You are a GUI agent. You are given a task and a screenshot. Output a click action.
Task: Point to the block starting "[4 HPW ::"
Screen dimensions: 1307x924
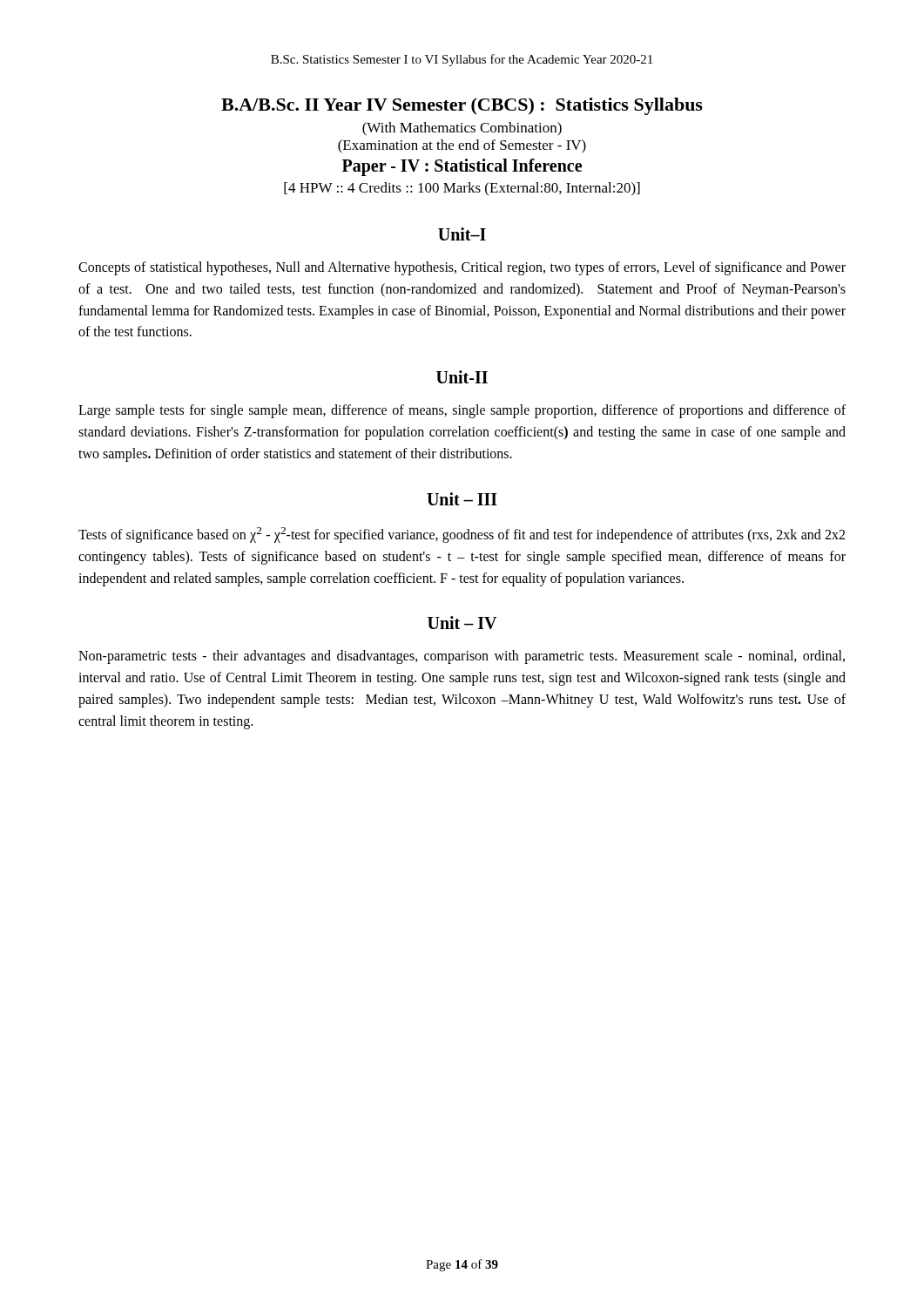click(x=462, y=188)
